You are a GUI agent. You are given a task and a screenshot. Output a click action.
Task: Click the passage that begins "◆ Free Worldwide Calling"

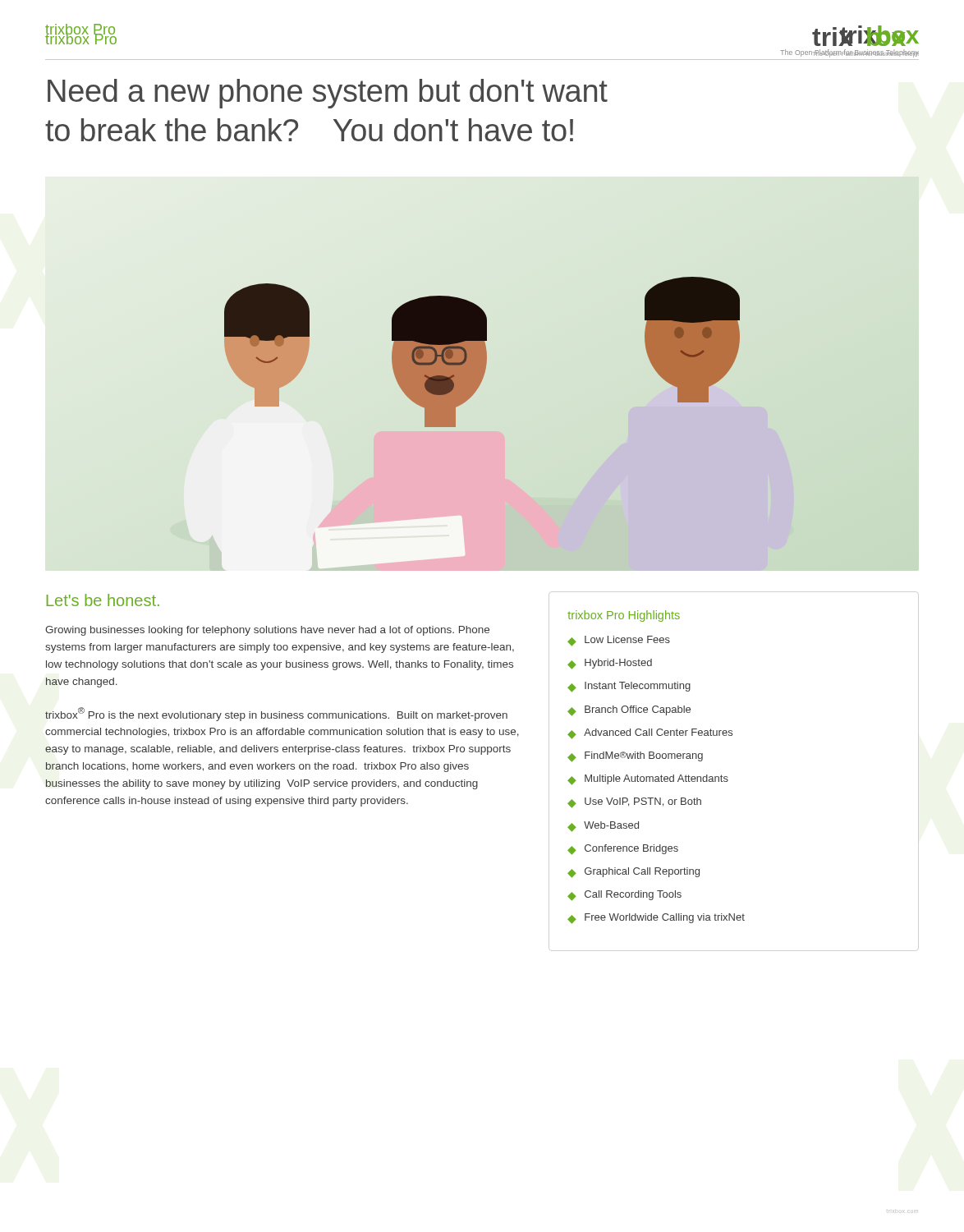point(656,919)
